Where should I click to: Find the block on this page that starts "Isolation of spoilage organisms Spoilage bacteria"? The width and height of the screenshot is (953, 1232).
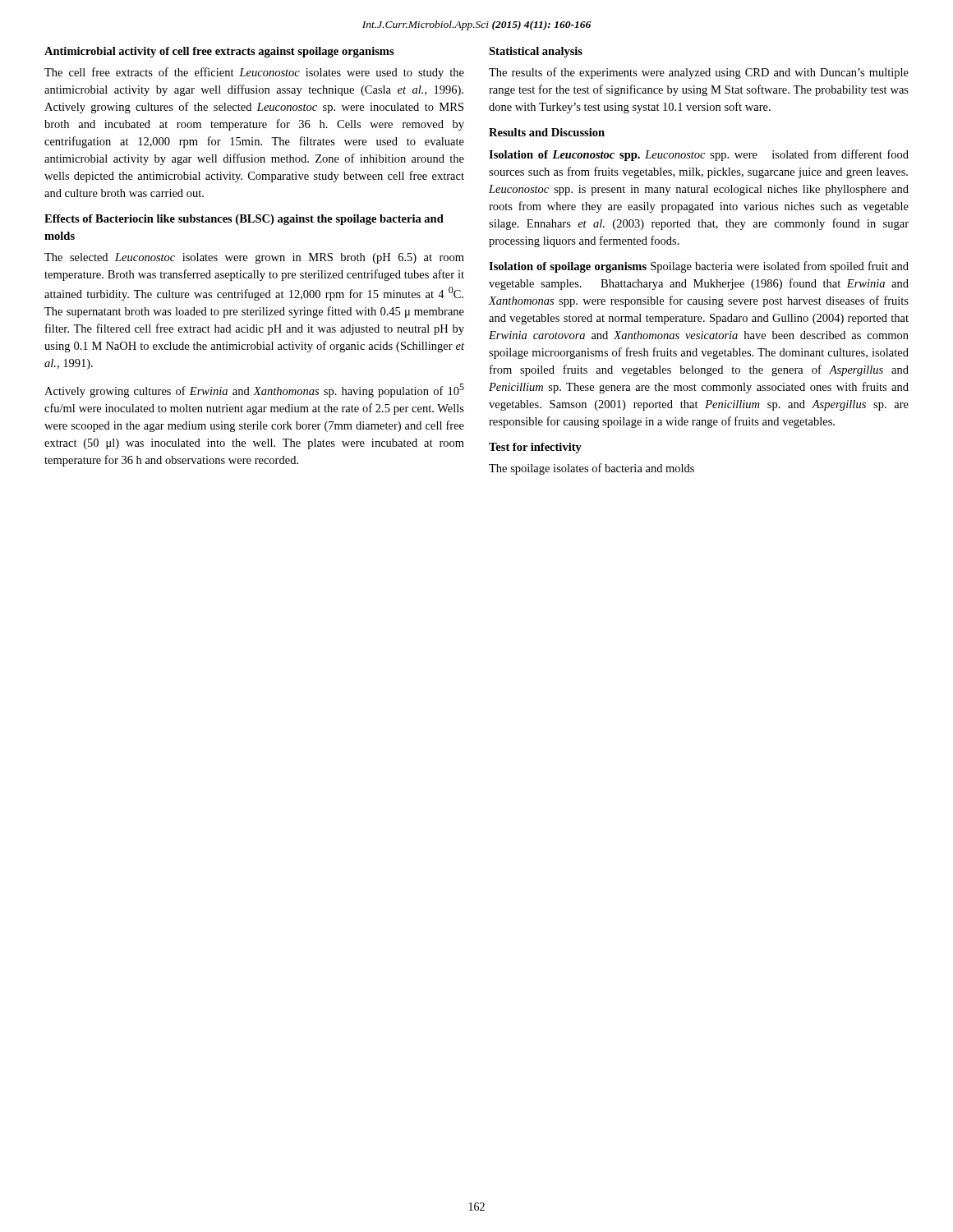[699, 344]
